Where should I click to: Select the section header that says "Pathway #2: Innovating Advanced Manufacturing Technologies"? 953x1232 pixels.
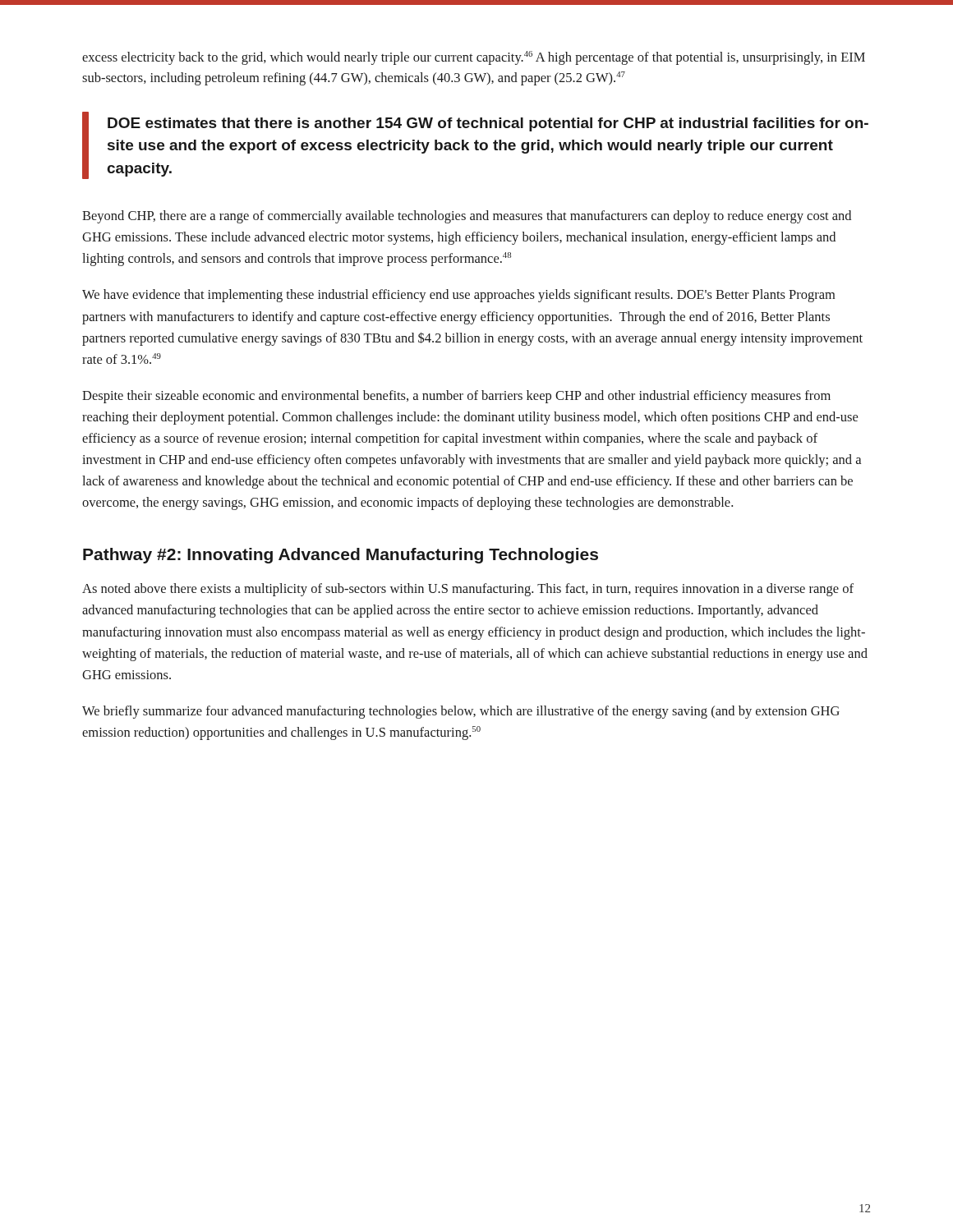pos(476,554)
